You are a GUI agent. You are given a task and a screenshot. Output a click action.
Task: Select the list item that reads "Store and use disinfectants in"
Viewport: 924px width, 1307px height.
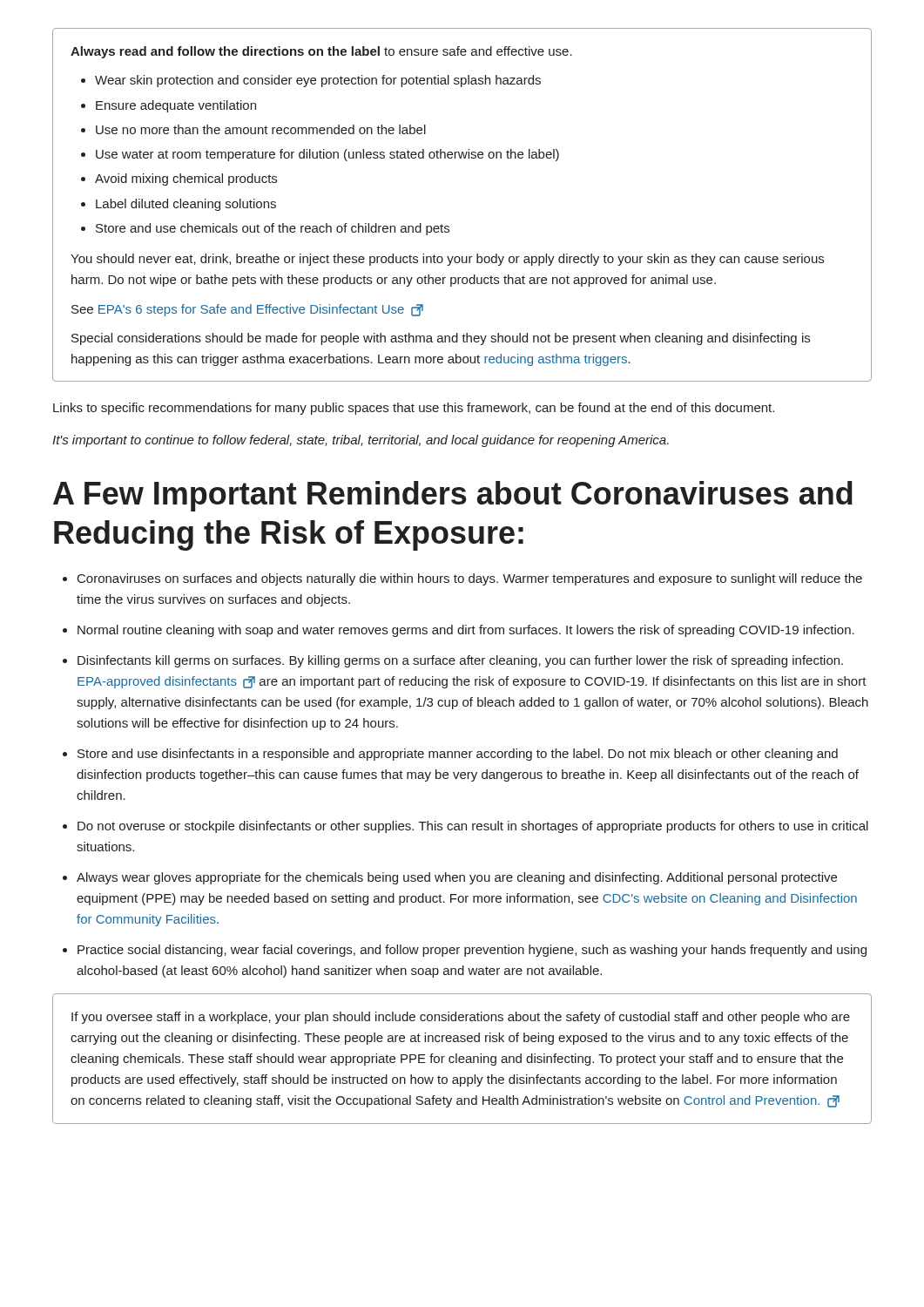pyautogui.click(x=474, y=775)
